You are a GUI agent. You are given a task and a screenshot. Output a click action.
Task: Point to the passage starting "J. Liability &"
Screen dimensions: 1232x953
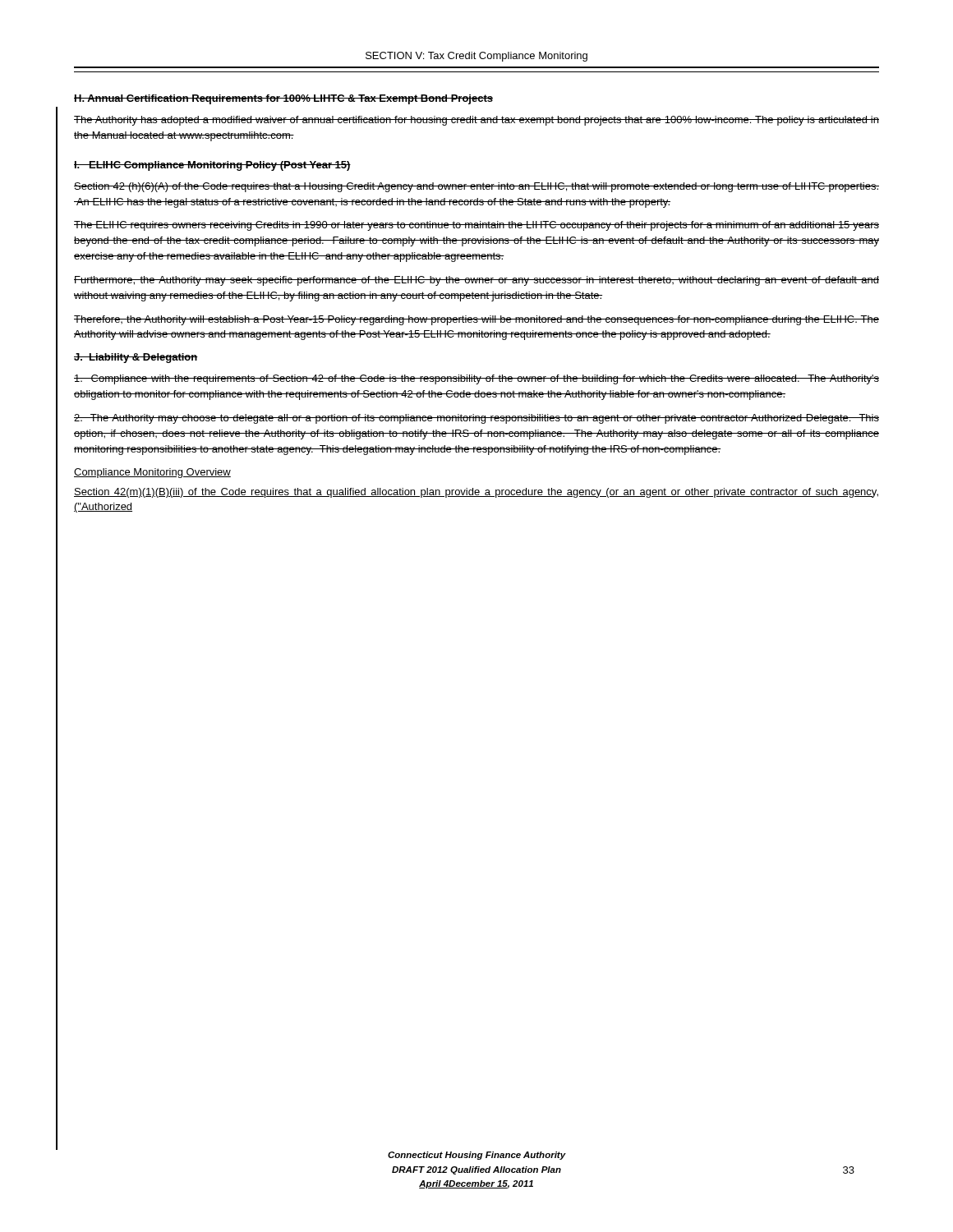[136, 357]
